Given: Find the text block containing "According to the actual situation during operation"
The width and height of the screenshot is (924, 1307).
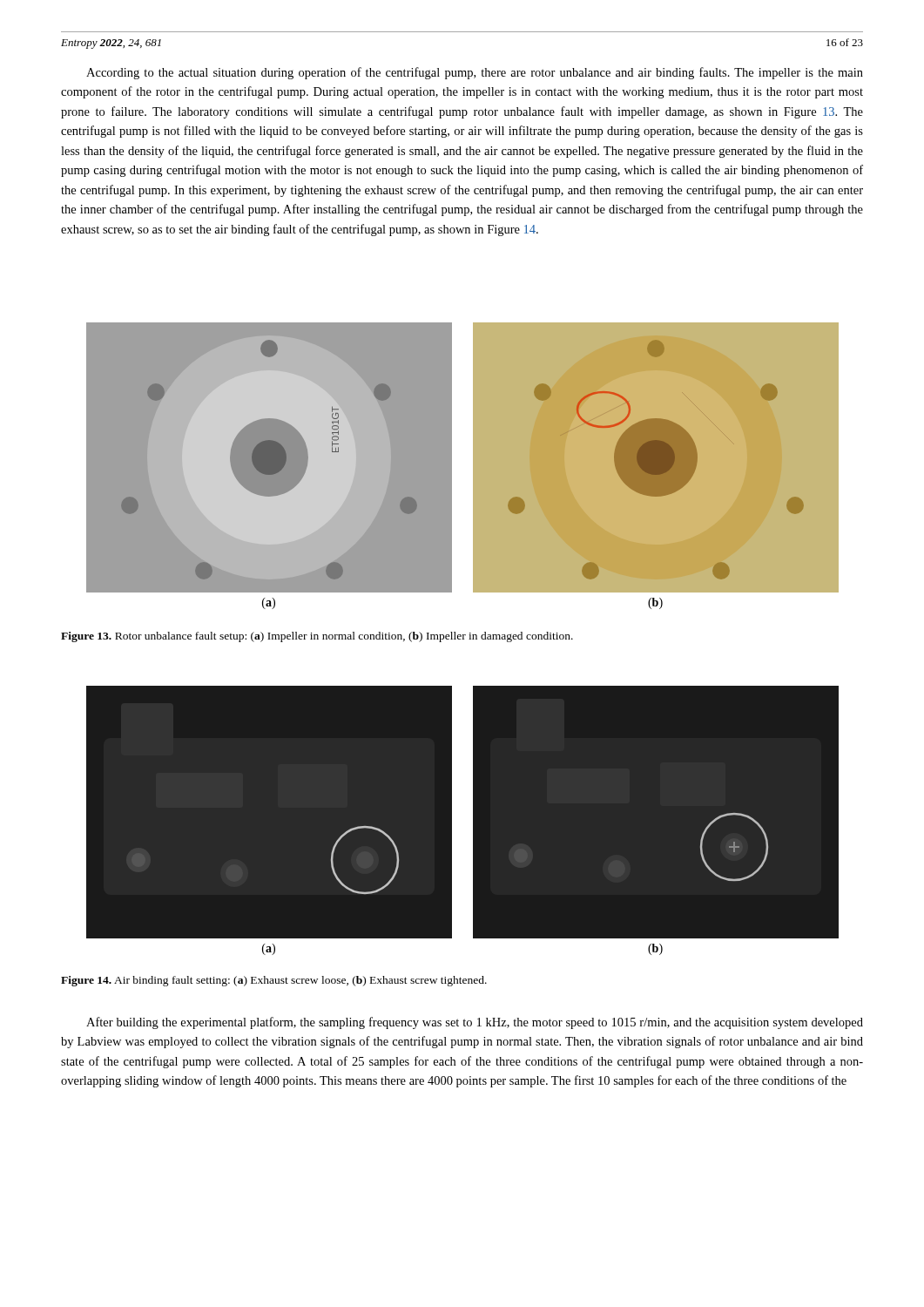Looking at the screenshot, I should pyautogui.click(x=462, y=151).
